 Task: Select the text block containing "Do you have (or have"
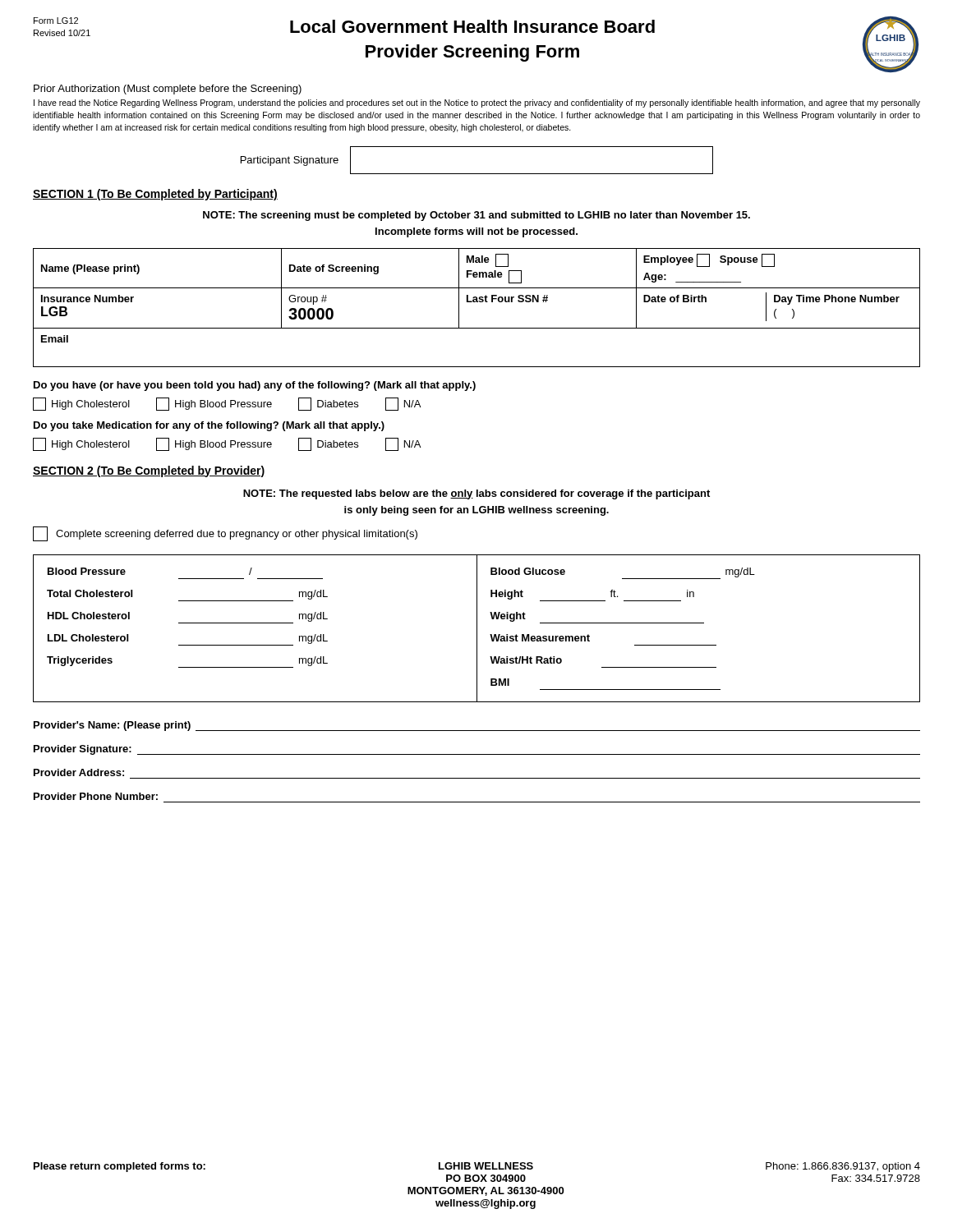point(254,384)
